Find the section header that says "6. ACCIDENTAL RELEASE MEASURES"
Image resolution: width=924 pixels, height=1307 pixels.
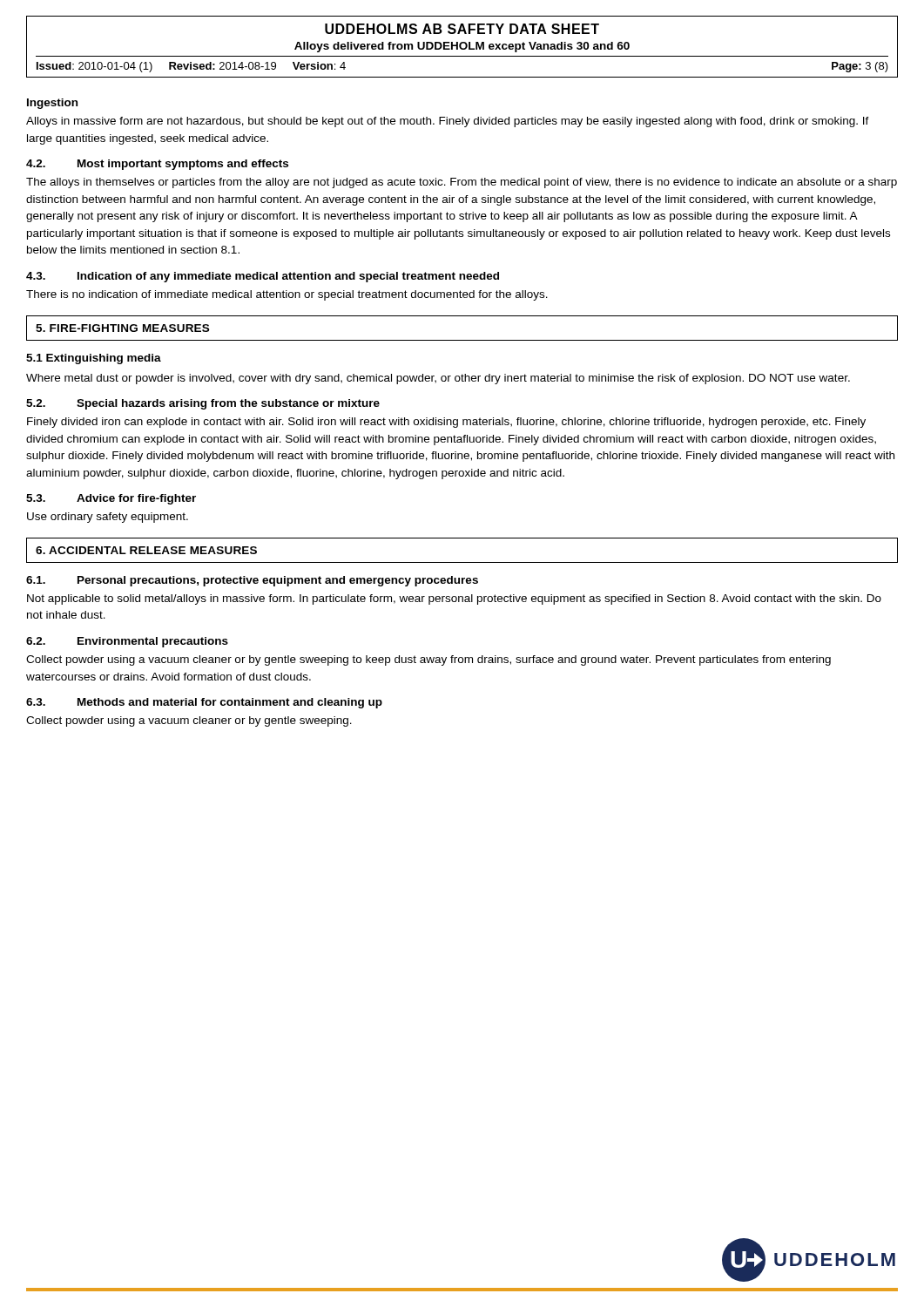[x=147, y=550]
